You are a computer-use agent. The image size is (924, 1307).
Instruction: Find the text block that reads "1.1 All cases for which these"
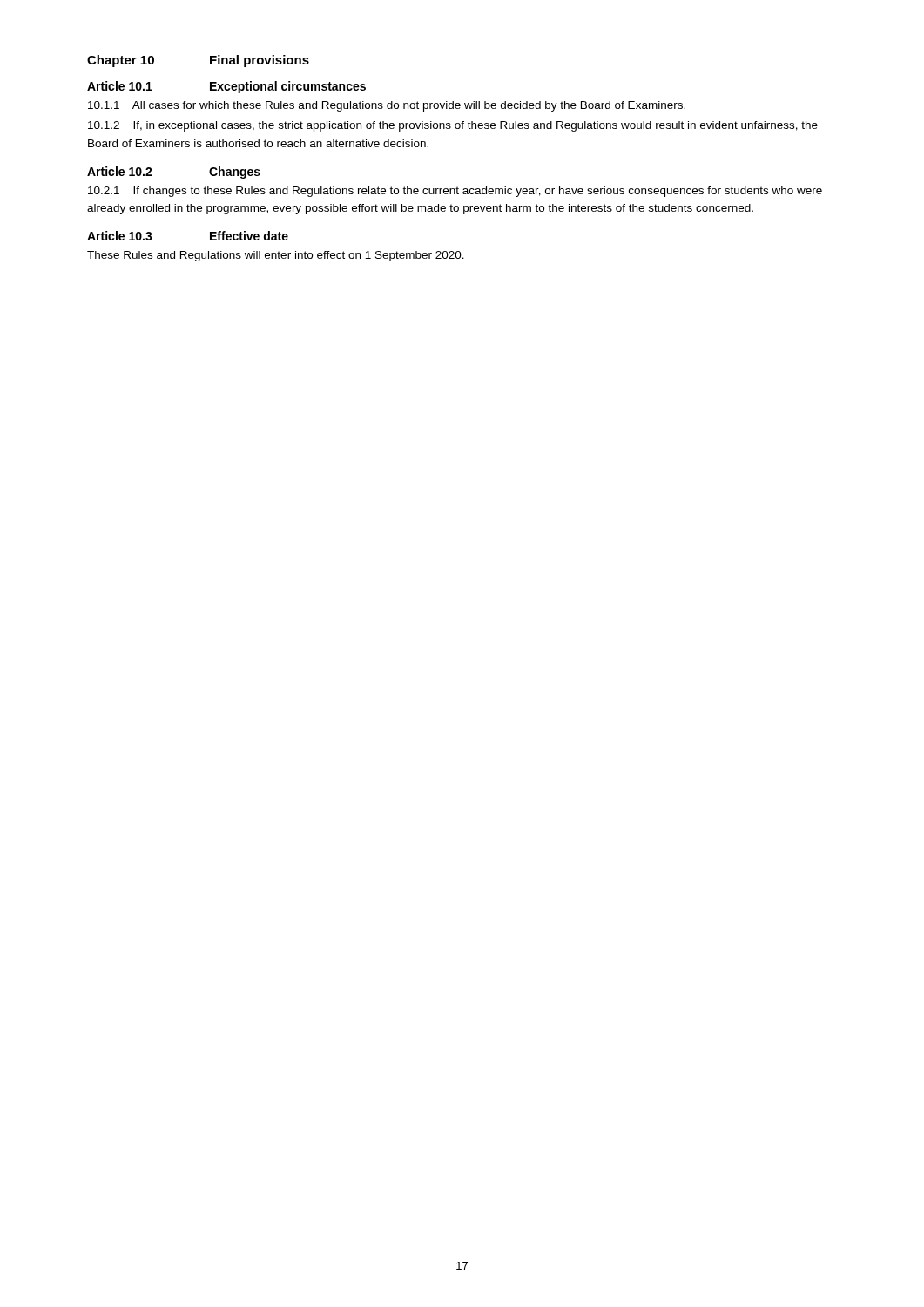pyautogui.click(x=387, y=105)
